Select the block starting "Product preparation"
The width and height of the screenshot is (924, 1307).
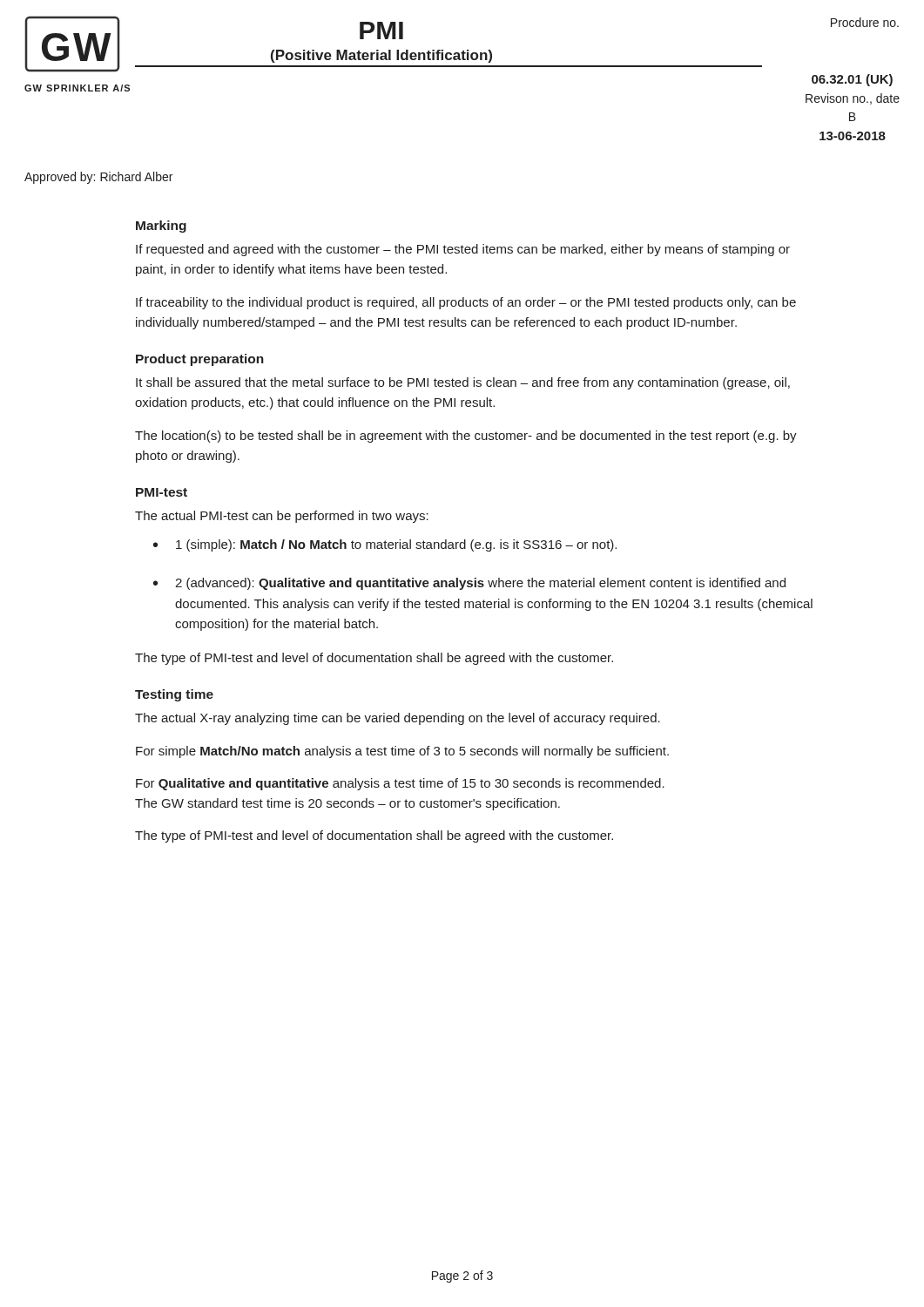[x=199, y=359]
